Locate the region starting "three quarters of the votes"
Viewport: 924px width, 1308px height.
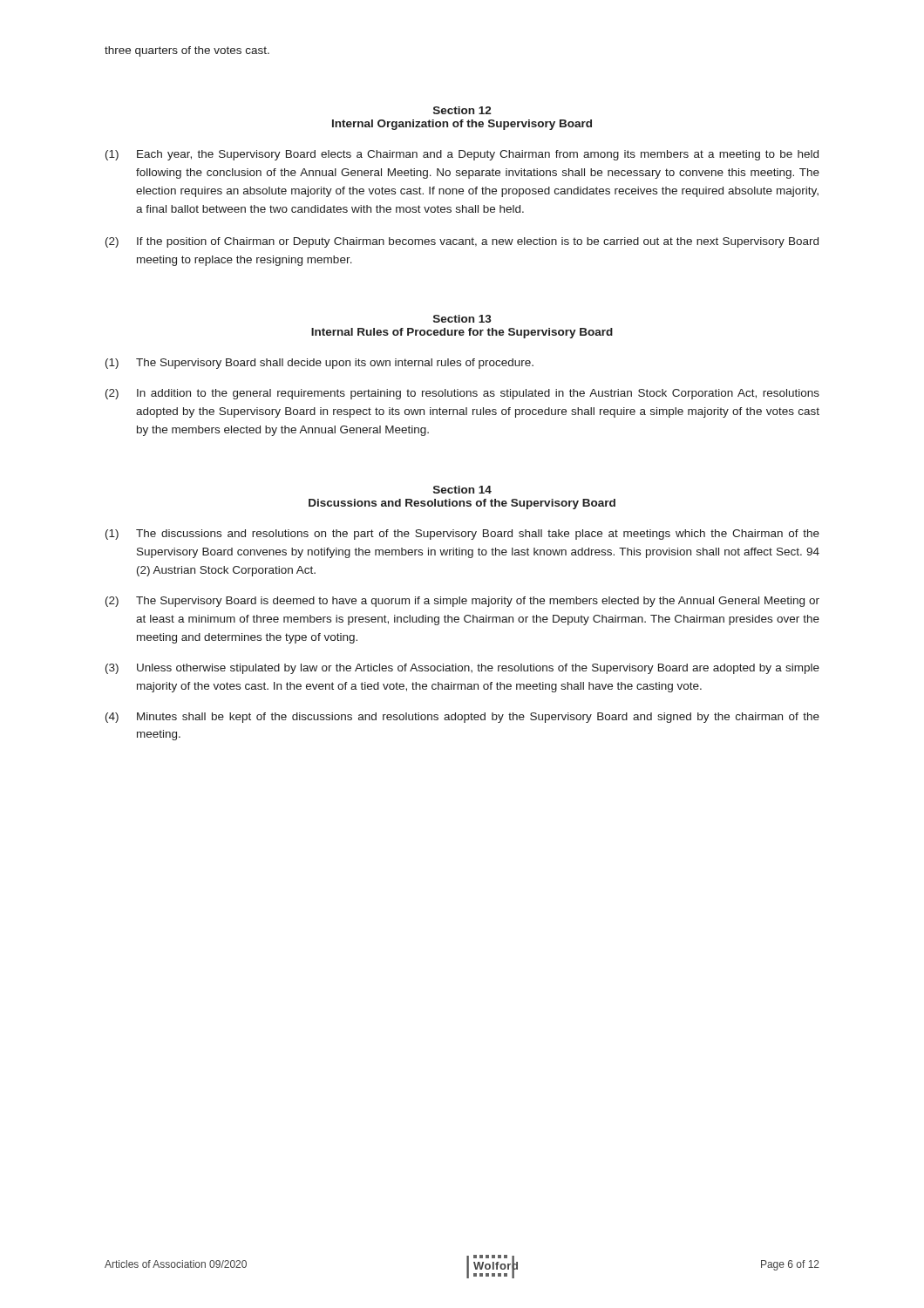coord(187,50)
